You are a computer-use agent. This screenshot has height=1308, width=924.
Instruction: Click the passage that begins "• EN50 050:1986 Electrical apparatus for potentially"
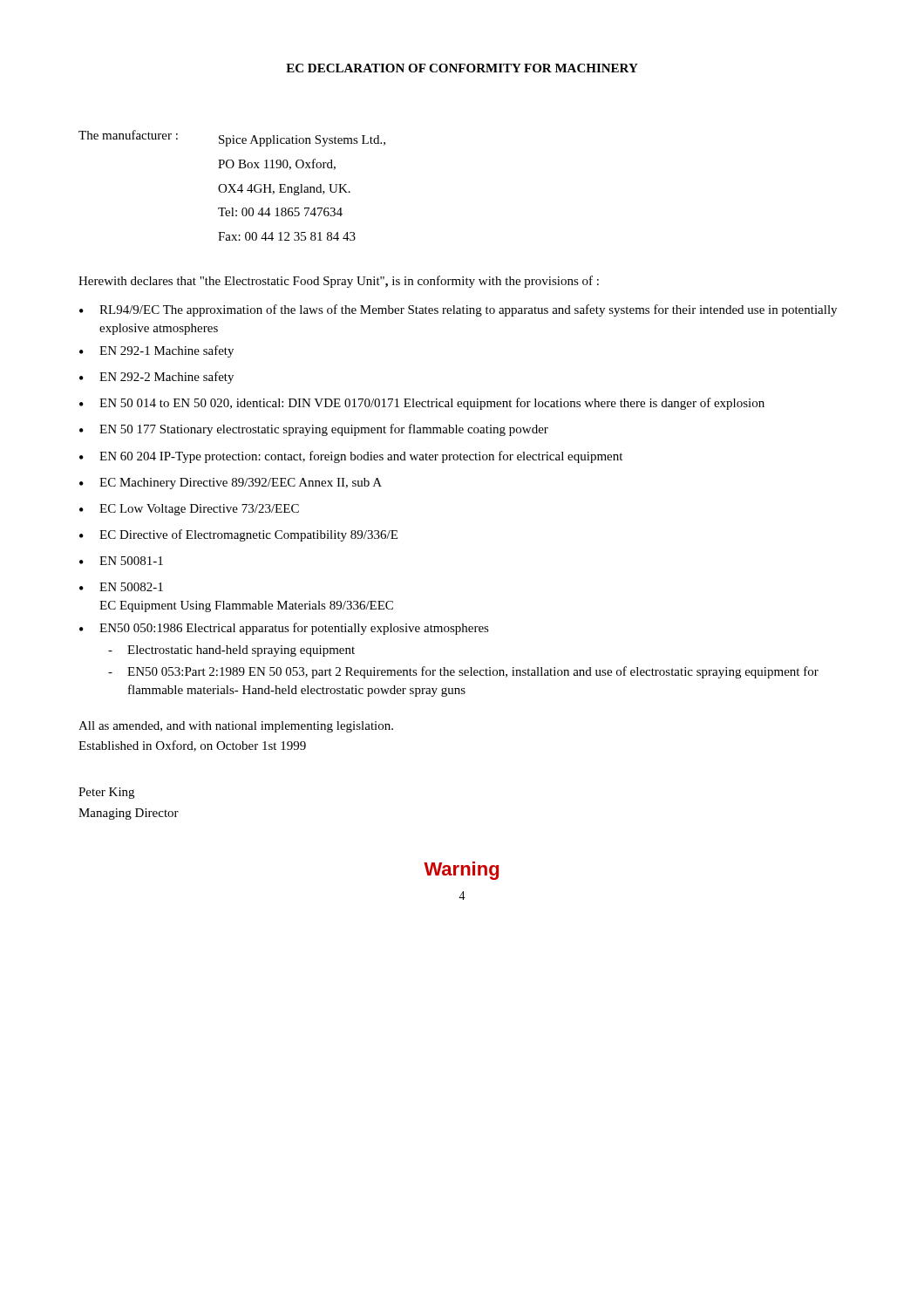(462, 661)
